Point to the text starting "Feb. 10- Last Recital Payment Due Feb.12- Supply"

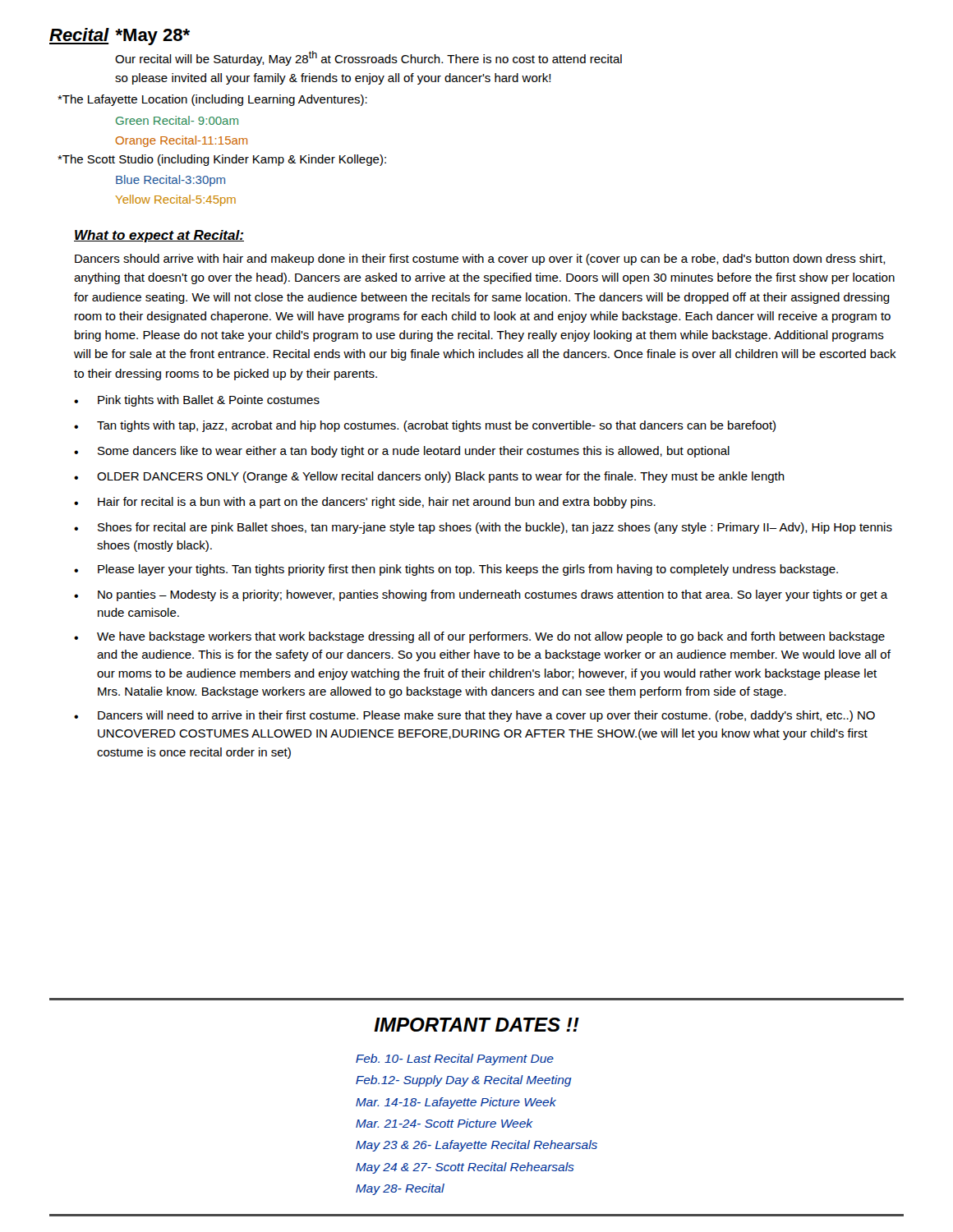(x=476, y=1123)
